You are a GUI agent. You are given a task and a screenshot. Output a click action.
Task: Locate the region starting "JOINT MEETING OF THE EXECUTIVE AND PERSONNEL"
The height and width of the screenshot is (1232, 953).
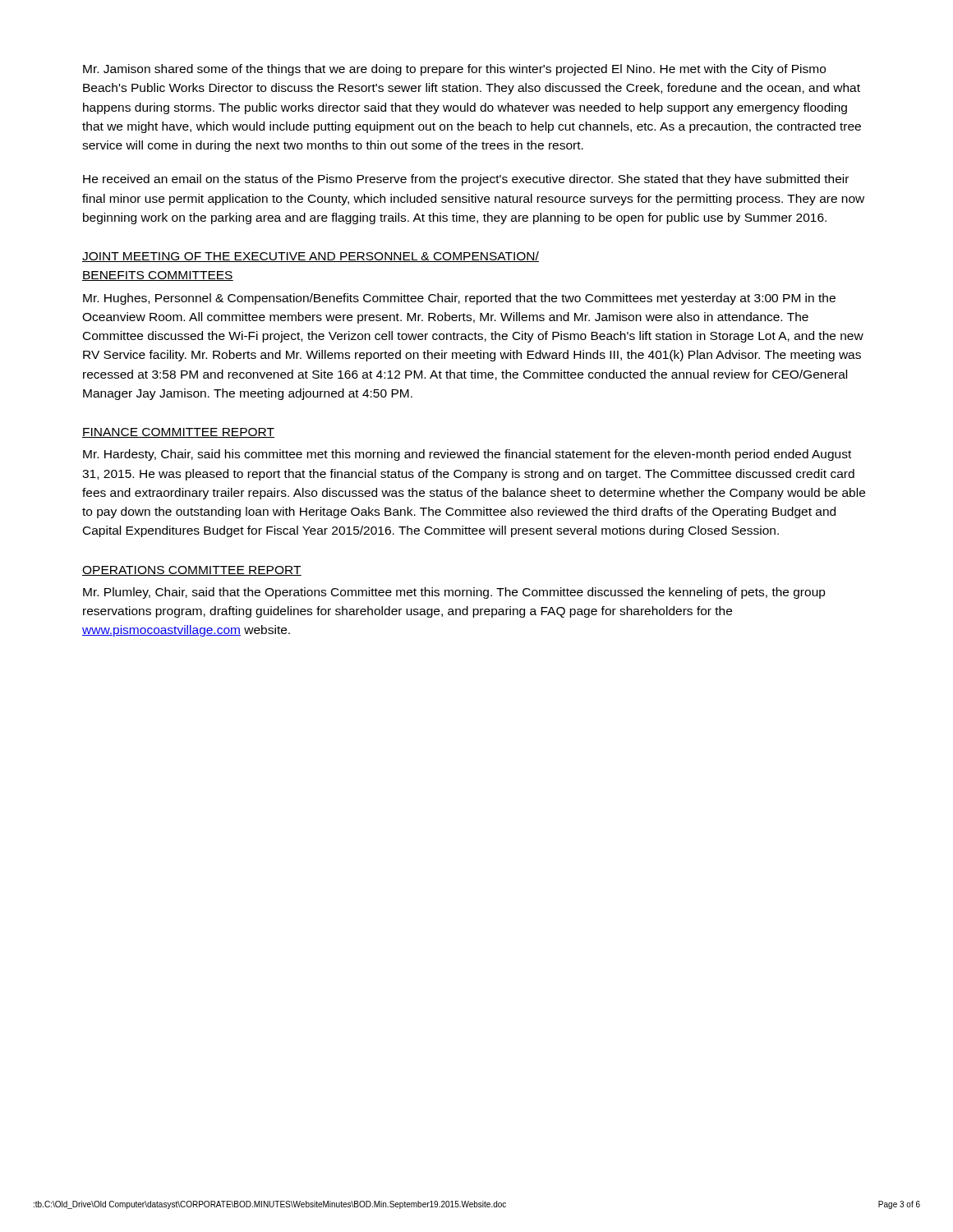pyautogui.click(x=310, y=265)
